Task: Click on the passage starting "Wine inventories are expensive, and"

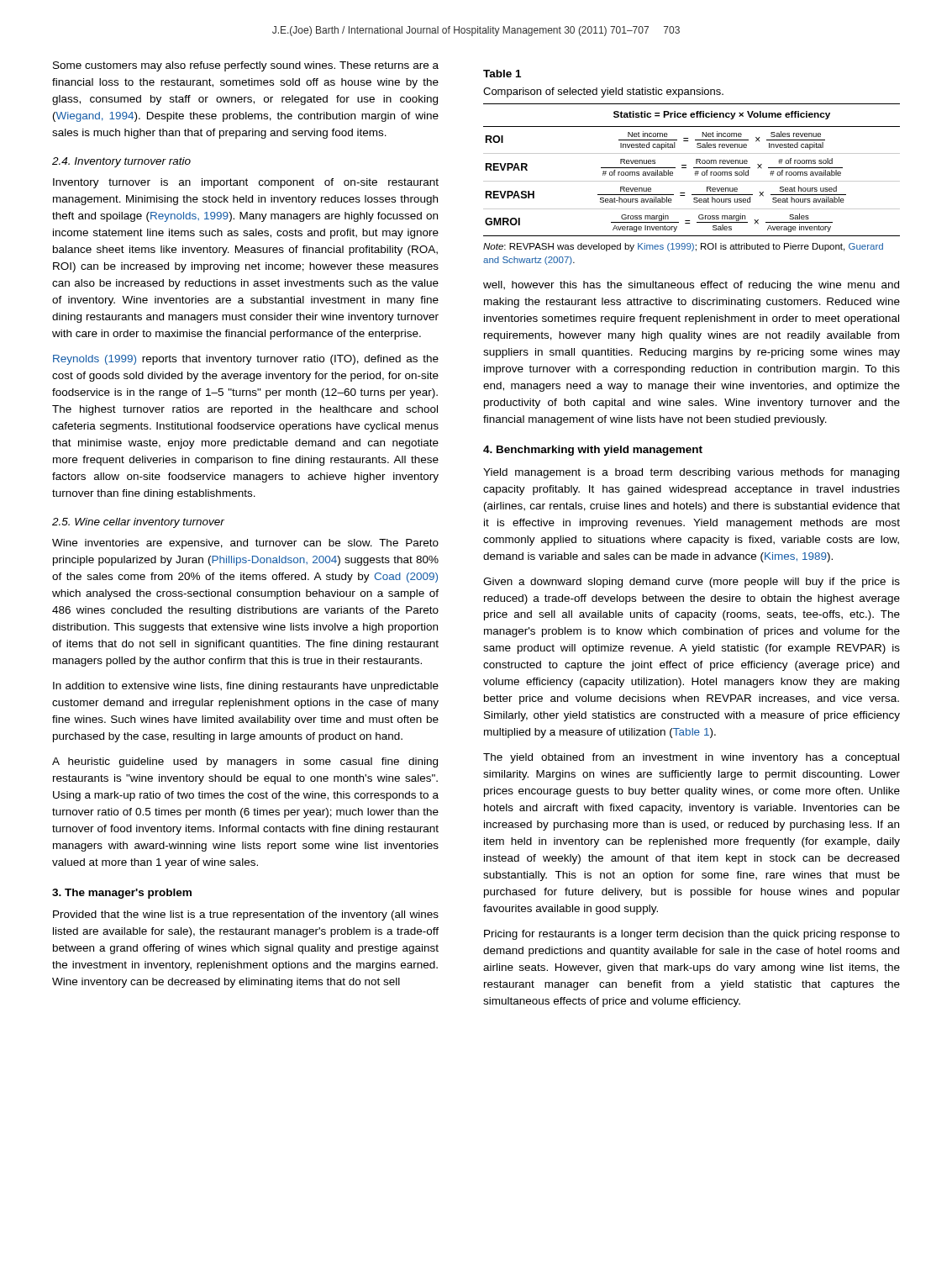Action: click(x=245, y=602)
